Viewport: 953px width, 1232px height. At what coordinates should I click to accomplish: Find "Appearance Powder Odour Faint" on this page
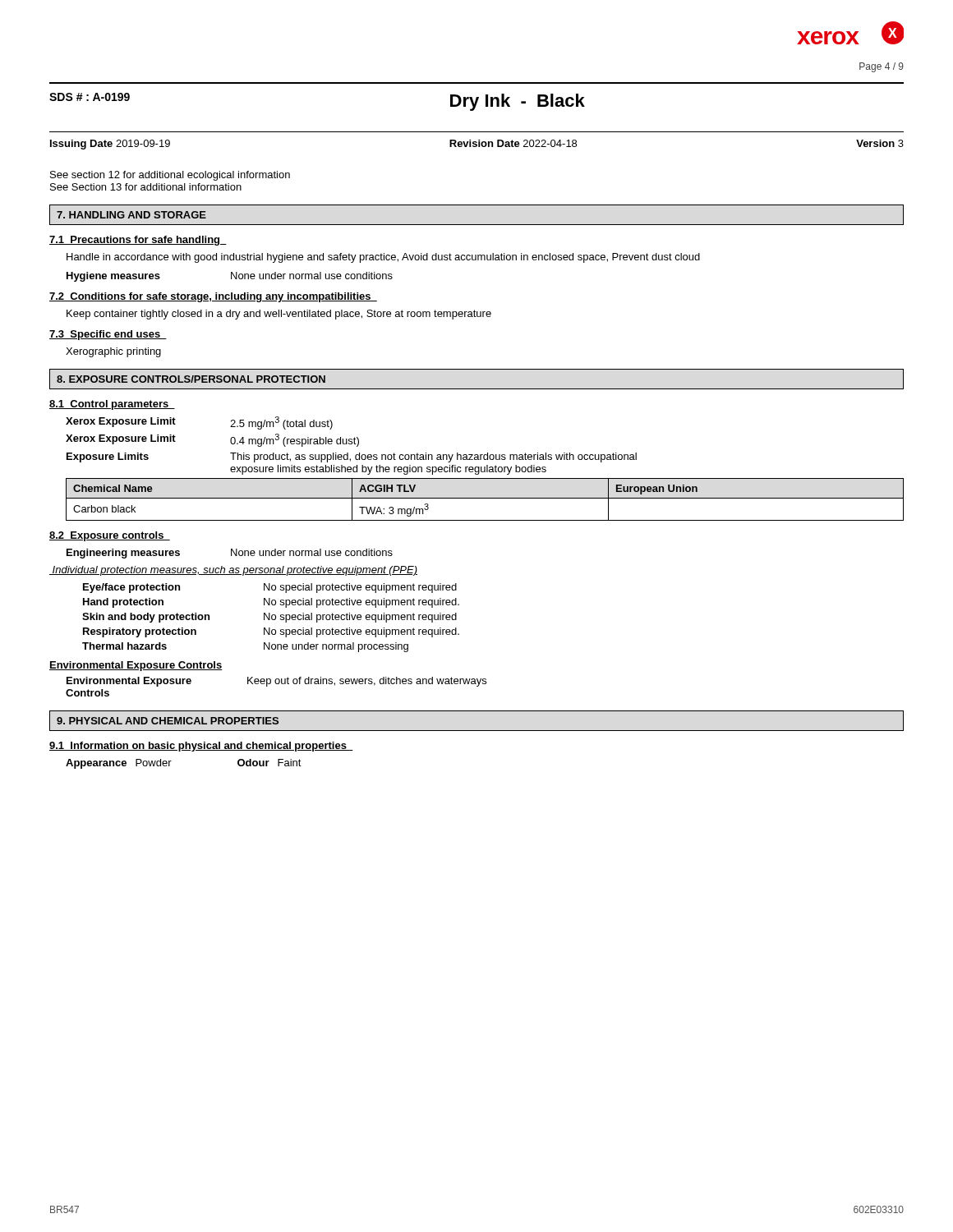point(121,763)
